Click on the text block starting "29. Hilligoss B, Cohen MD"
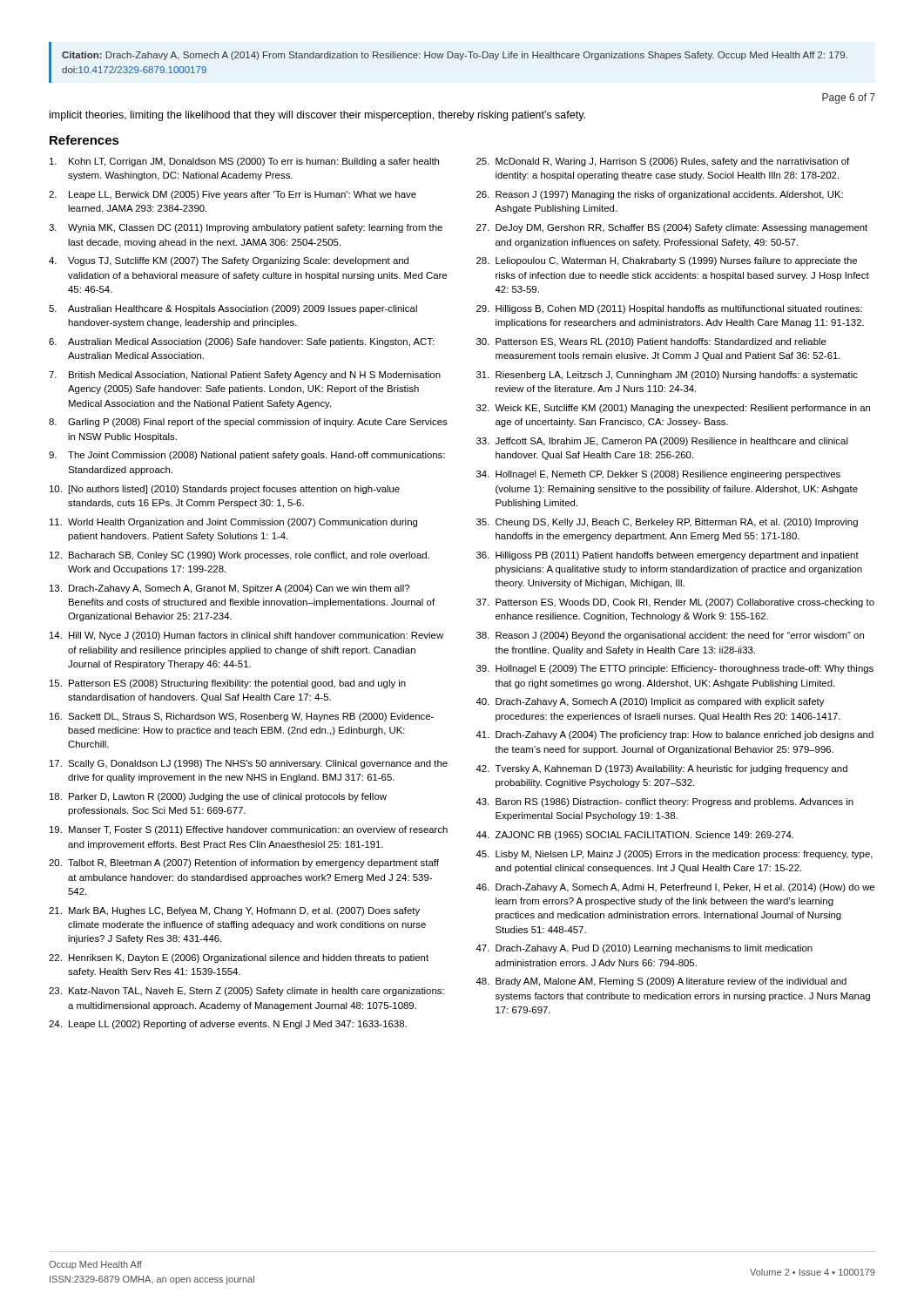The width and height of the screenshot is (924, 1307). pos(676,315)
